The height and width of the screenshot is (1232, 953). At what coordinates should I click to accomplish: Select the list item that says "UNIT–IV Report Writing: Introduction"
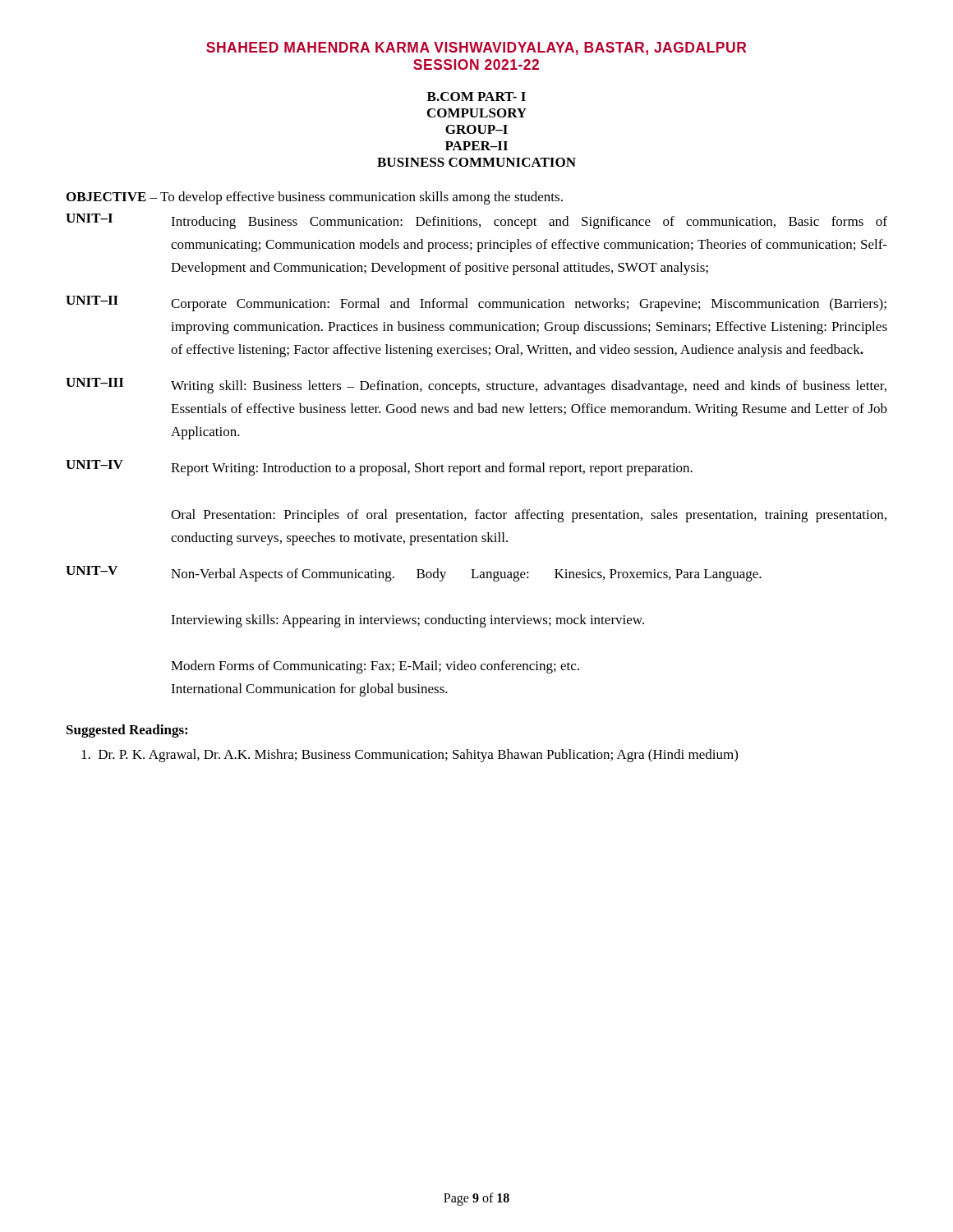coord(476,510)
